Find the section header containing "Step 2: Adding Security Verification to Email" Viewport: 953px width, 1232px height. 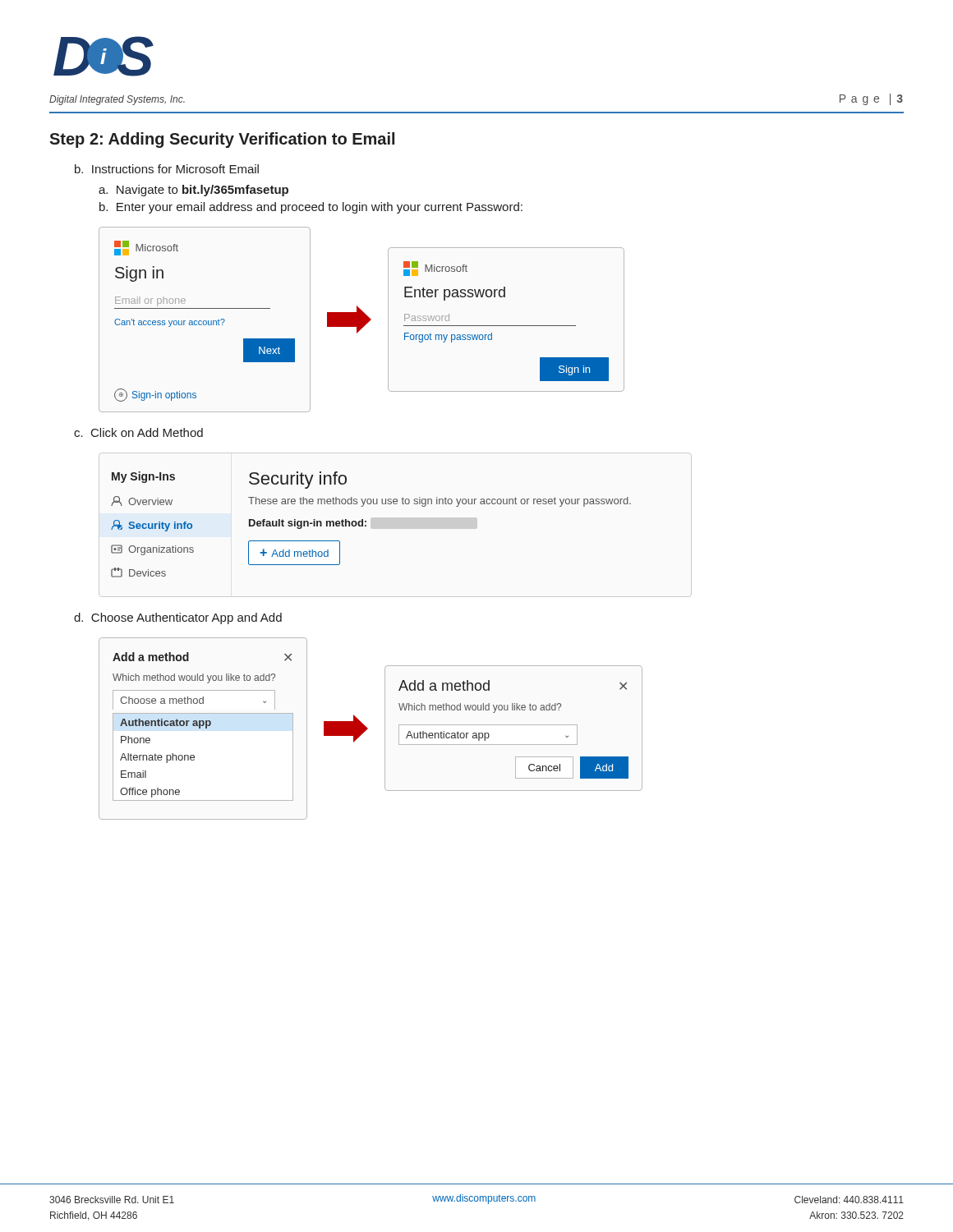click(x=222, y=139)
